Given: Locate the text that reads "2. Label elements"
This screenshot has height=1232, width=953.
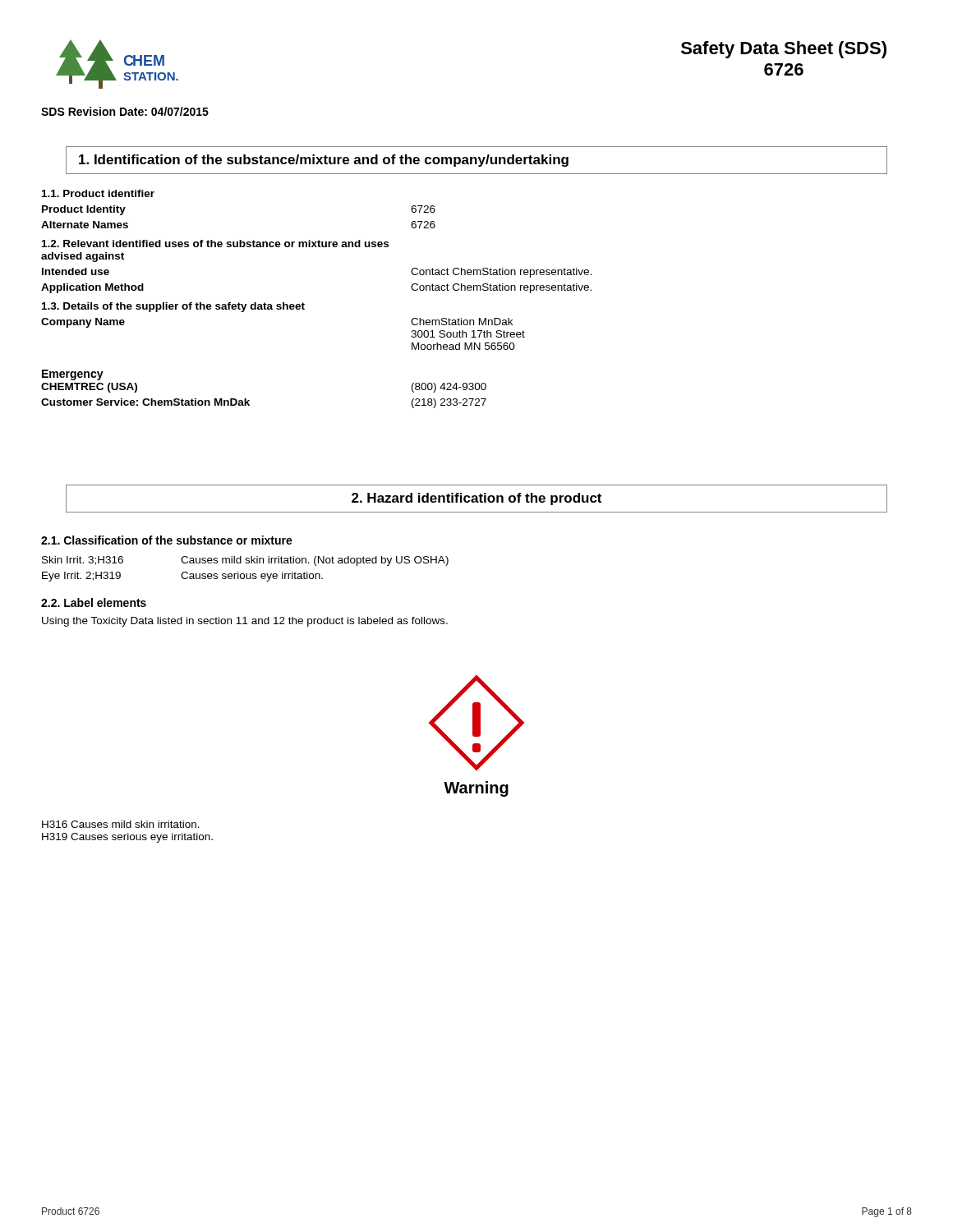Looking at the screenshot, I should pyautogui.click(x=94, y=603).
